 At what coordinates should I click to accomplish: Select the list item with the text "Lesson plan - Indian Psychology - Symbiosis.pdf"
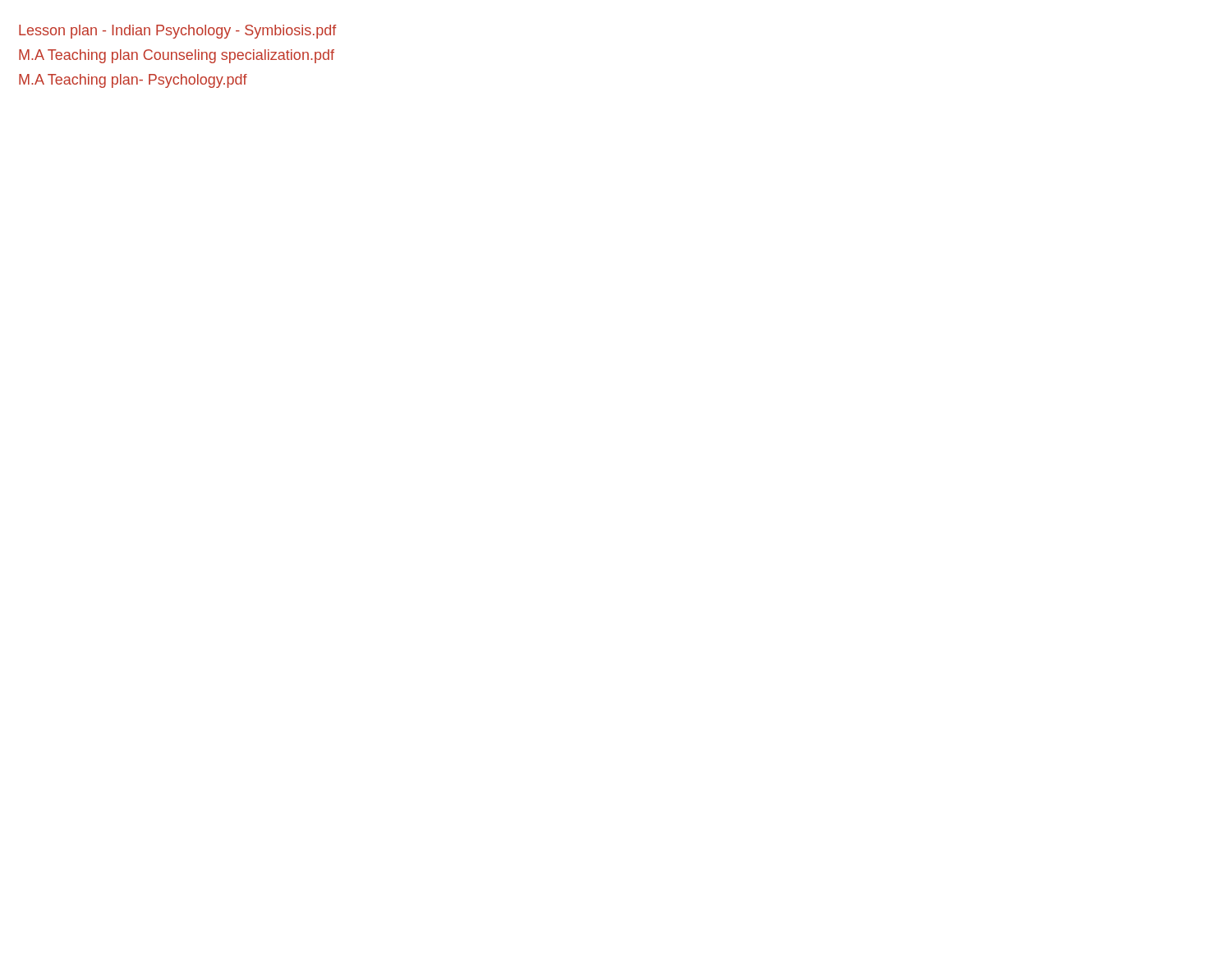click(x=177, y=30)
